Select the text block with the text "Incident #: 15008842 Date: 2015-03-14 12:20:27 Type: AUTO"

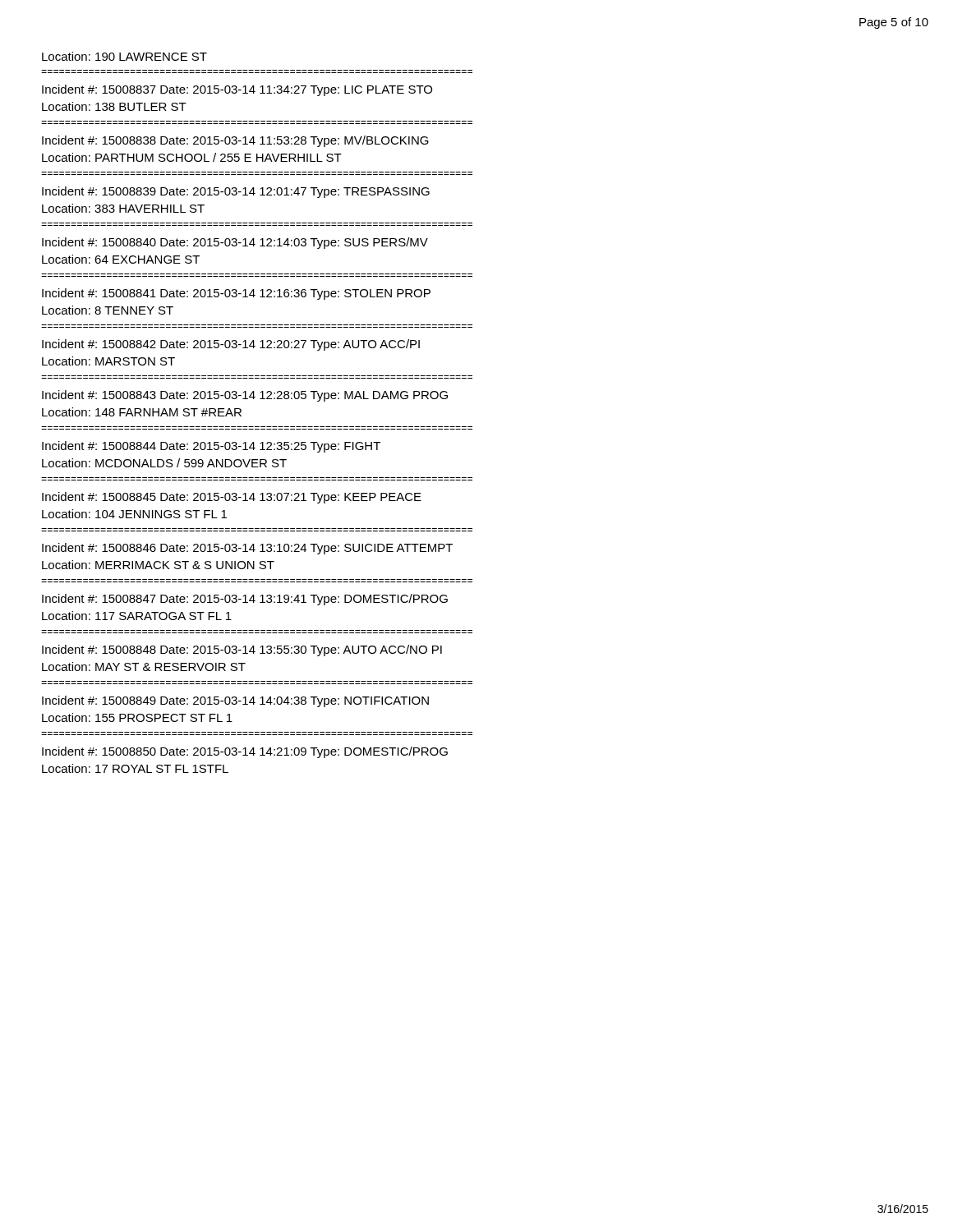coord(231,345)
